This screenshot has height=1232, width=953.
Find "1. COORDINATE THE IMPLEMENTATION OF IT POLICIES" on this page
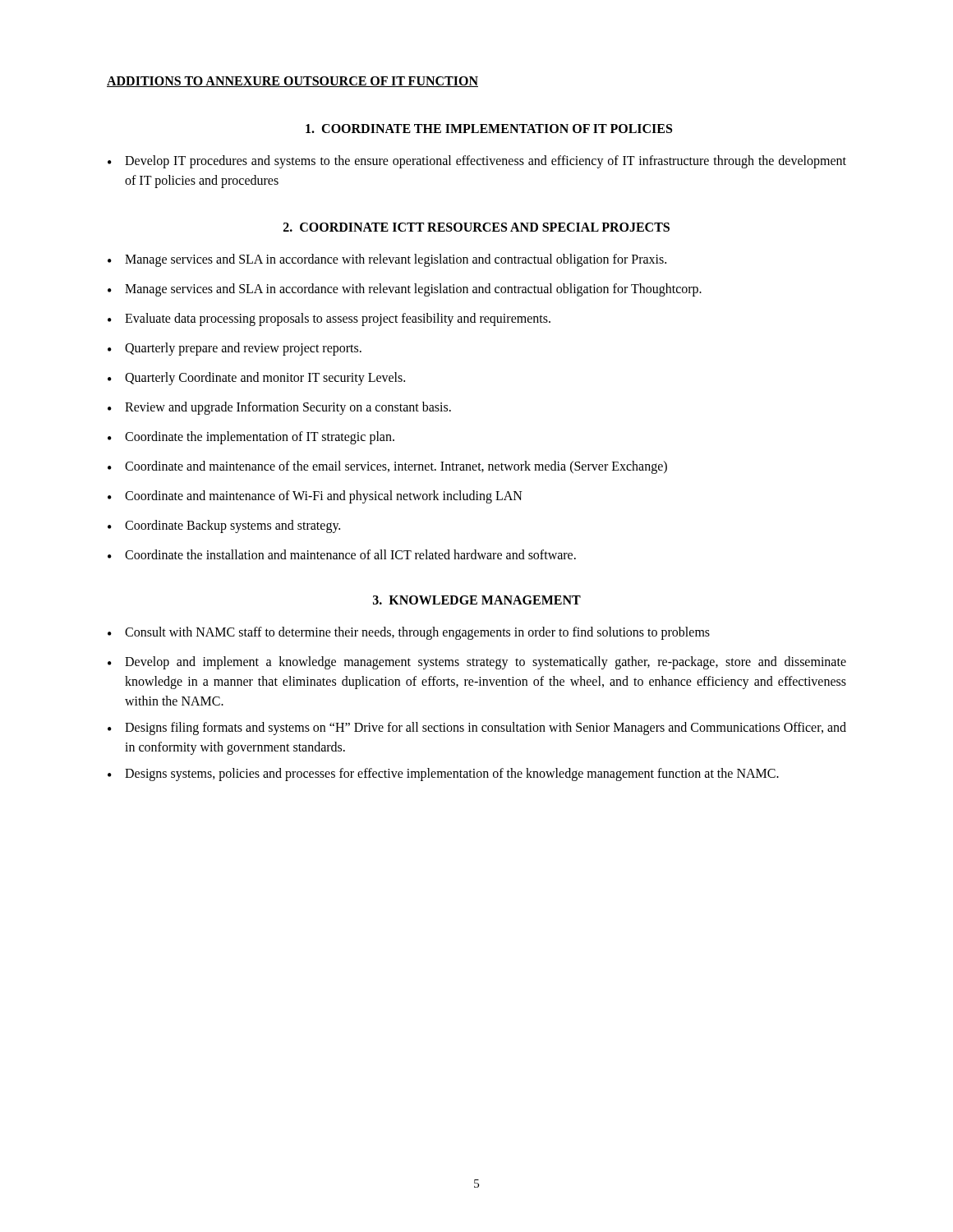tap(489, 129)
